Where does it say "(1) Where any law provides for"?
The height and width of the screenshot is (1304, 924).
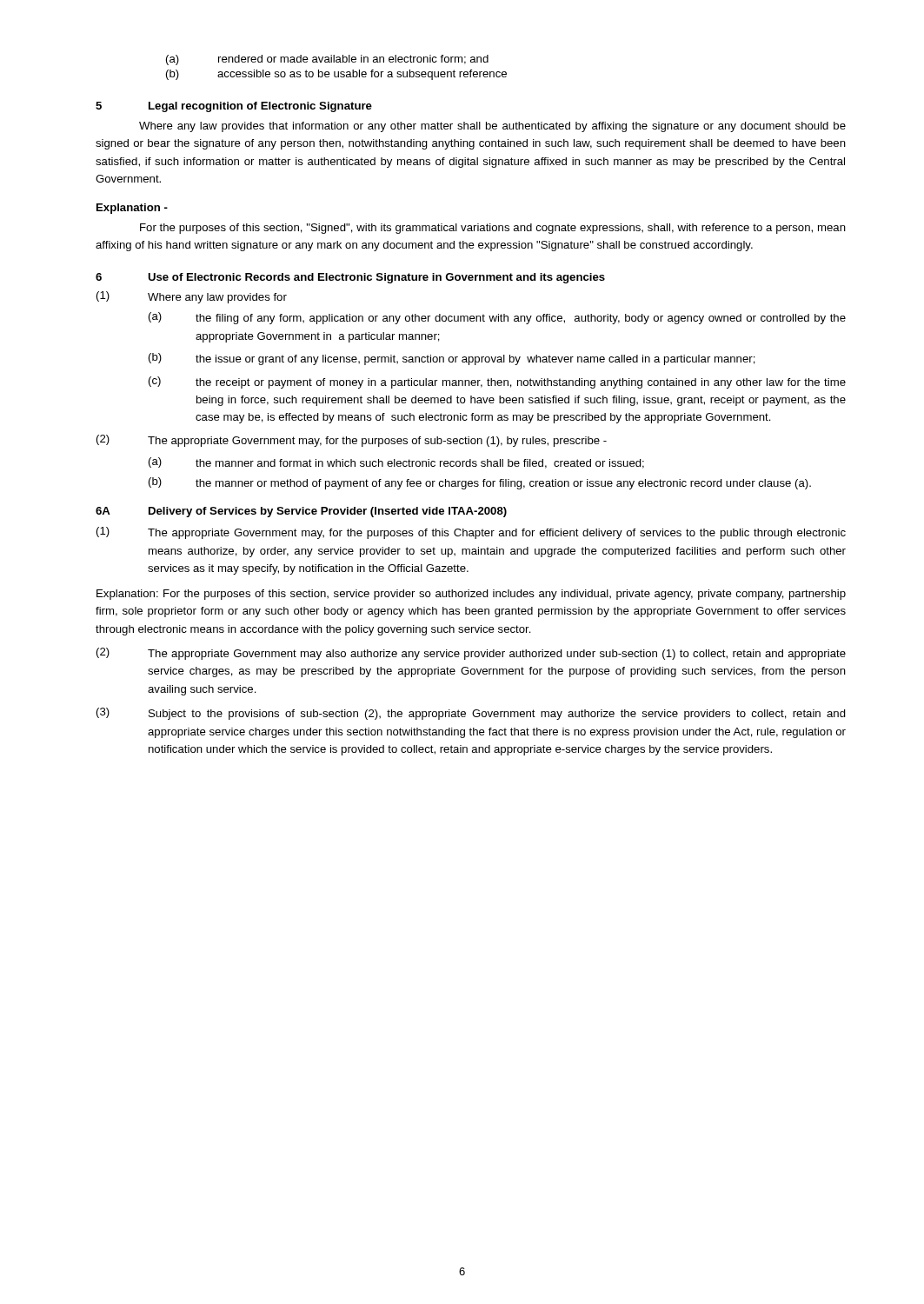coord(192,297)
